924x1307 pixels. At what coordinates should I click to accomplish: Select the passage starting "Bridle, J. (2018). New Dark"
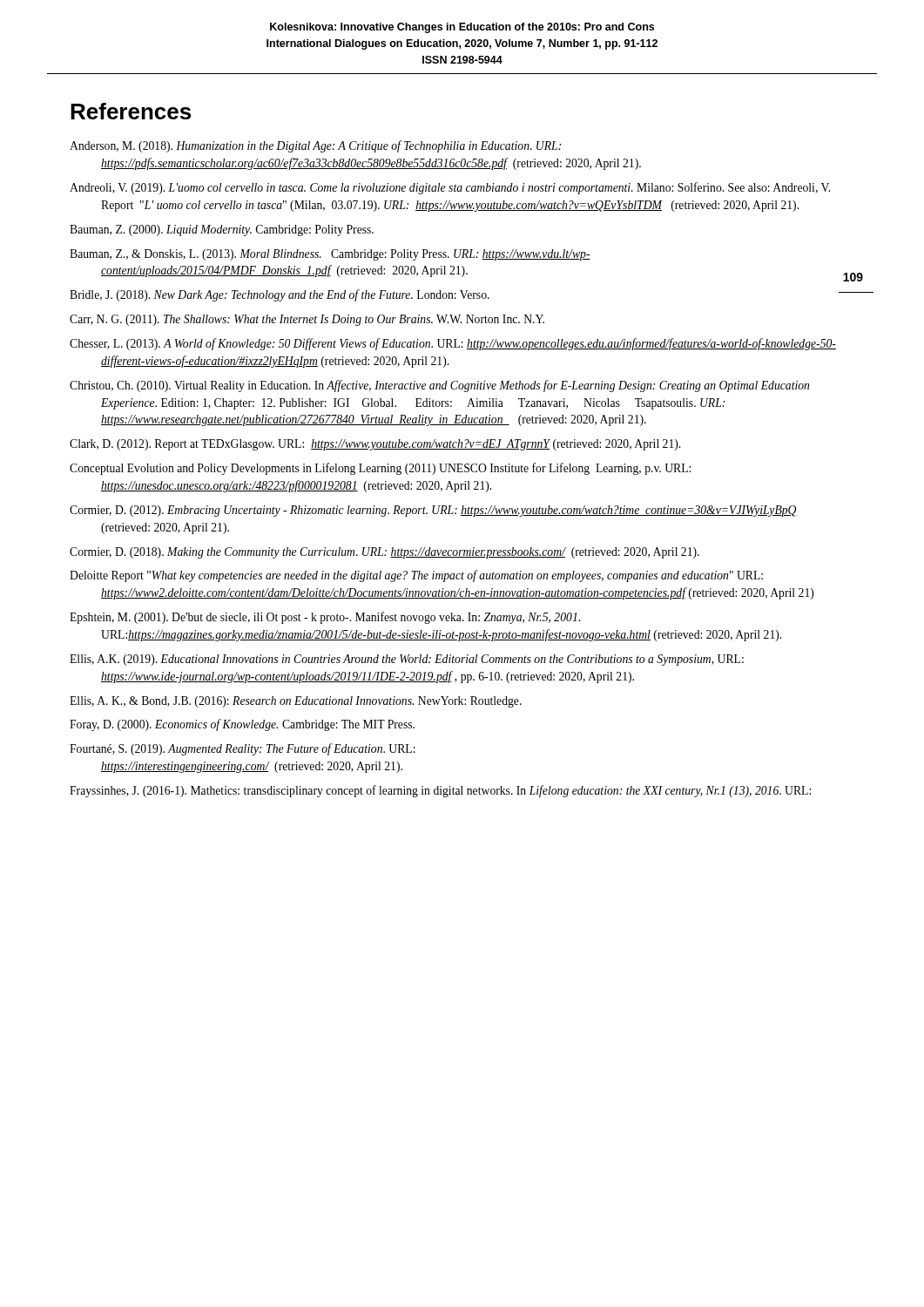[x=280, y=295]
